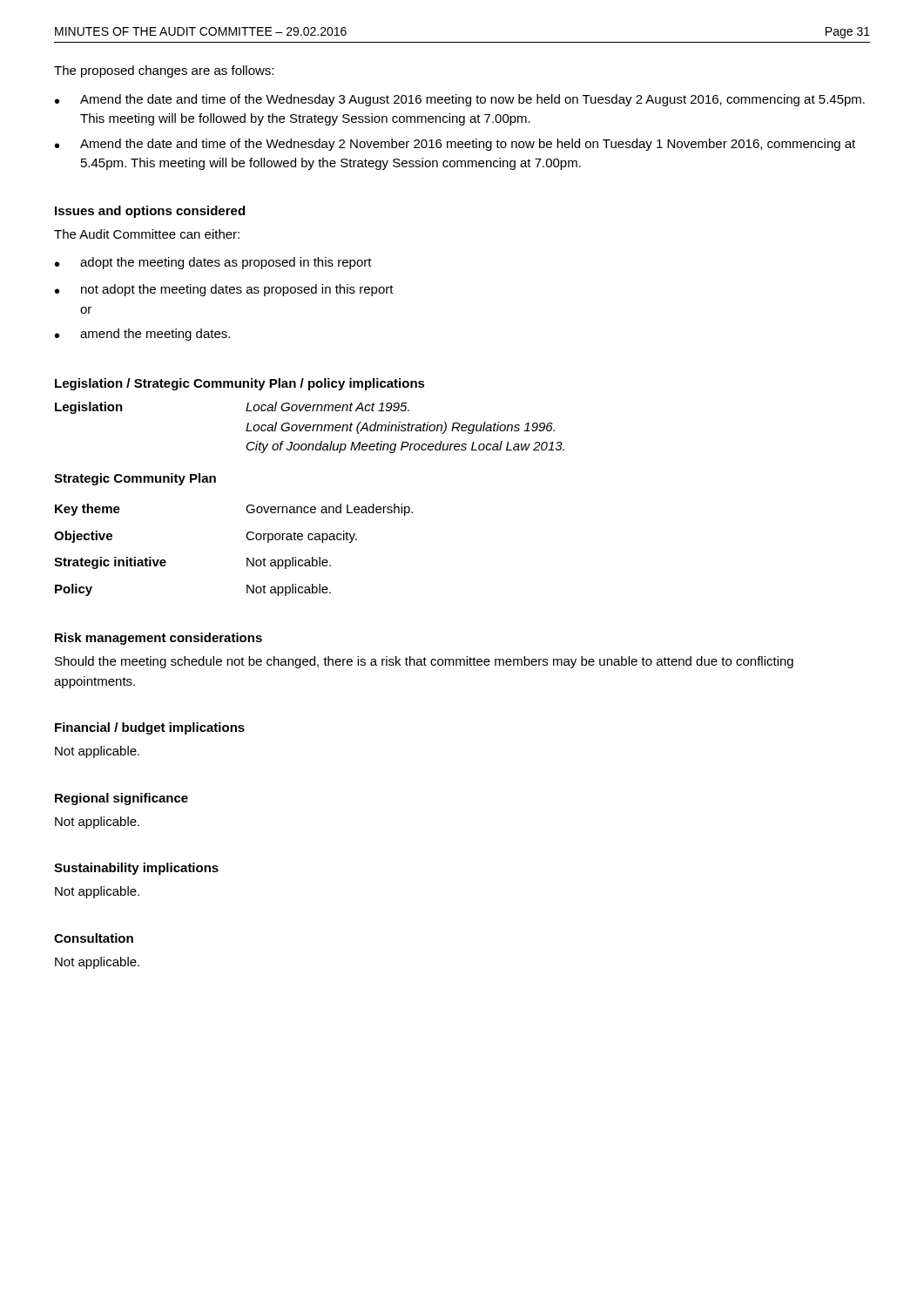The height and width of the screenshot is (1307, 924).
Task: Select the block starting "Regional significance"
Action: [121, 797]
